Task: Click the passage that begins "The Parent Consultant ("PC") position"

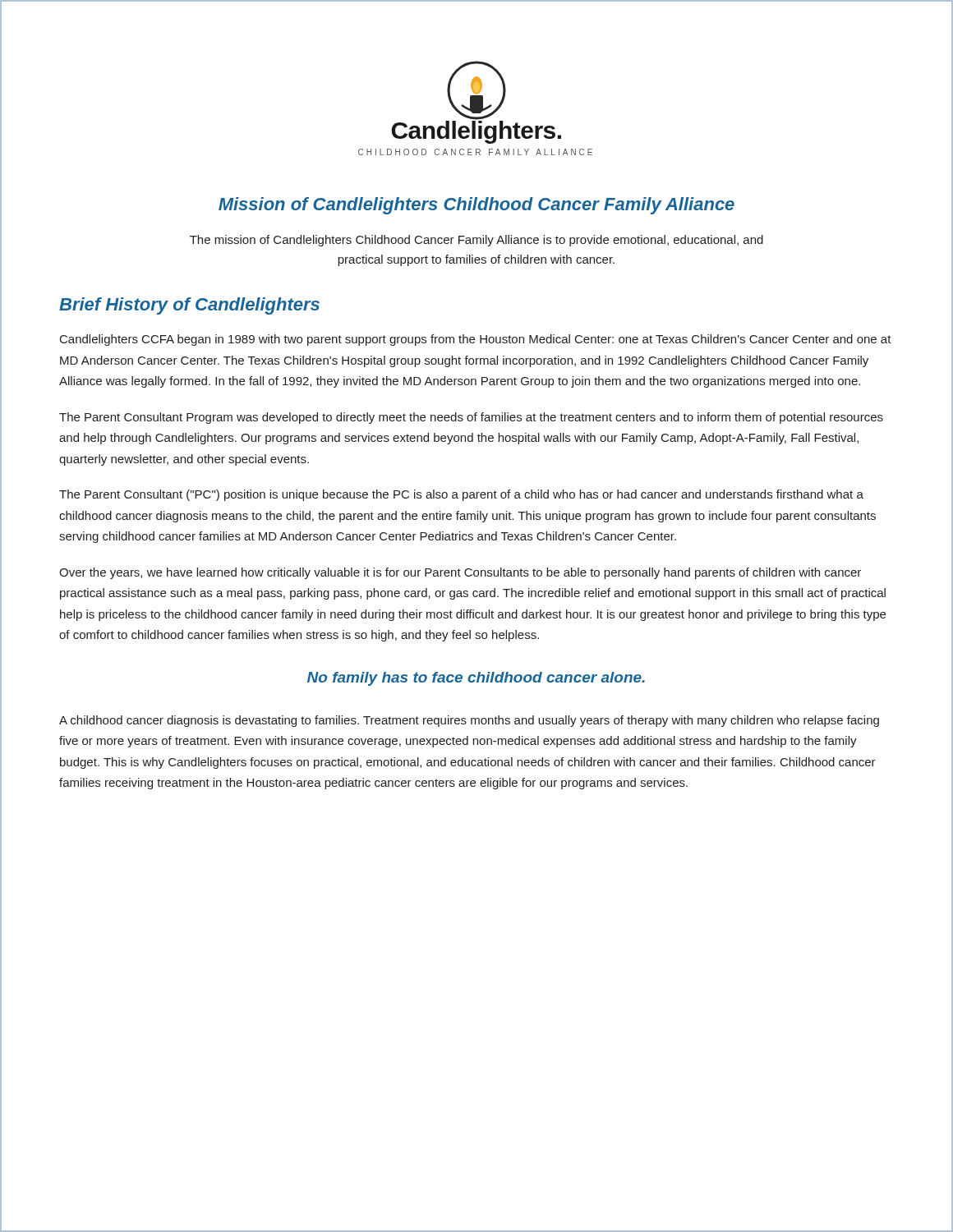Action: point(468,515)
